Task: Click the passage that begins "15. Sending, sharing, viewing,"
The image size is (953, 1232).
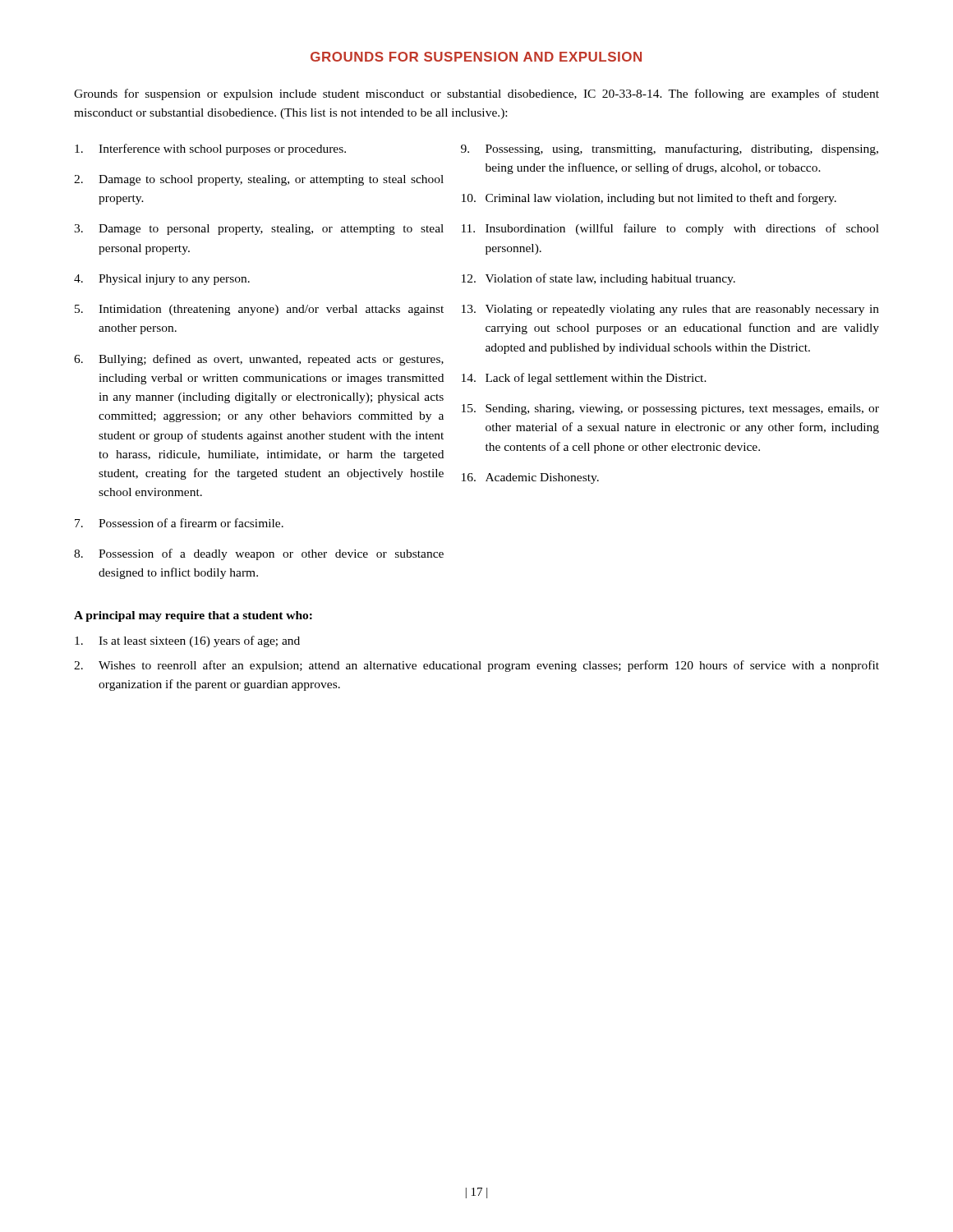Action: (670, 427)
